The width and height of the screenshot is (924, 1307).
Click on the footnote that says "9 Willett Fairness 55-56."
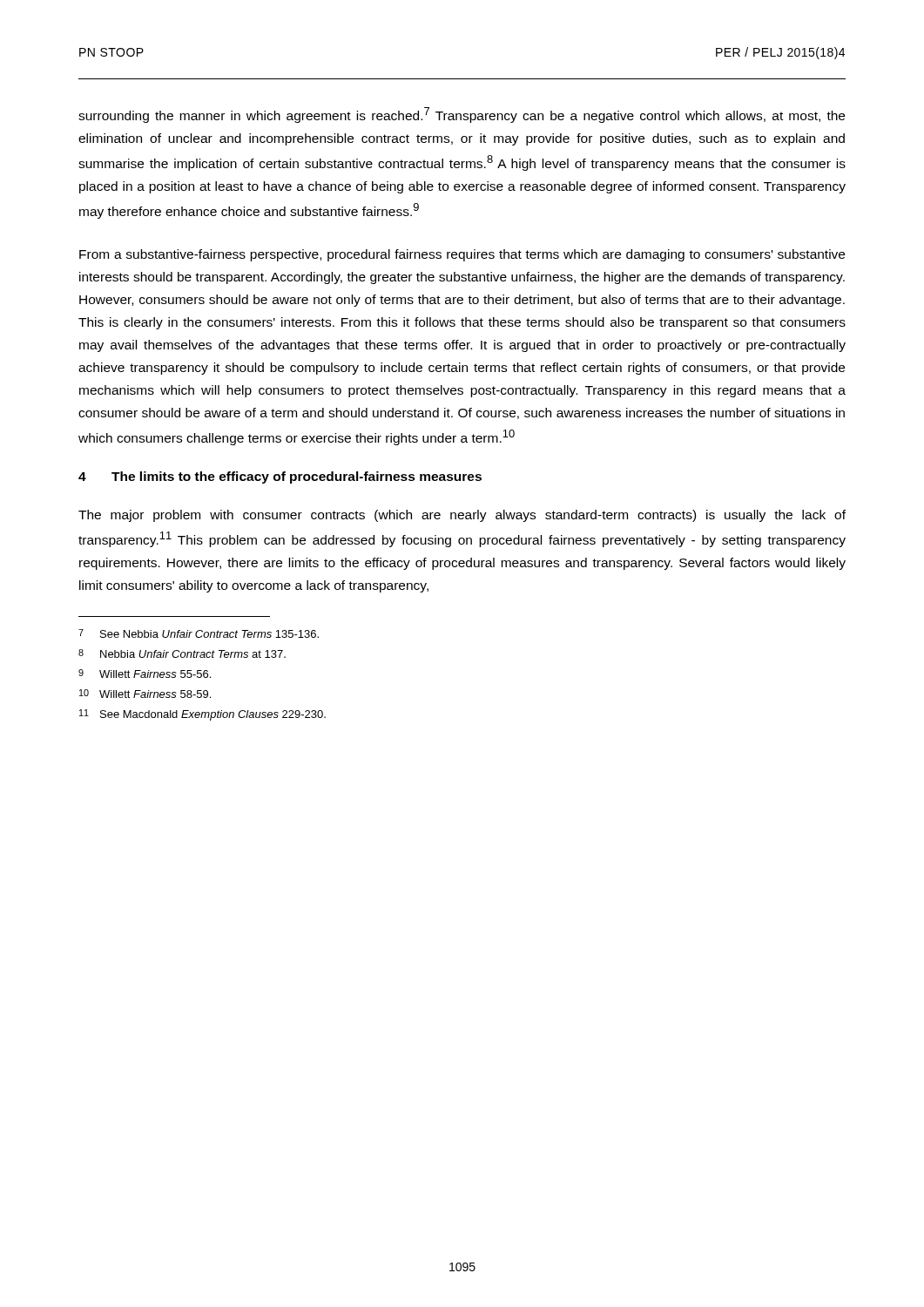(x=145, y=675)
